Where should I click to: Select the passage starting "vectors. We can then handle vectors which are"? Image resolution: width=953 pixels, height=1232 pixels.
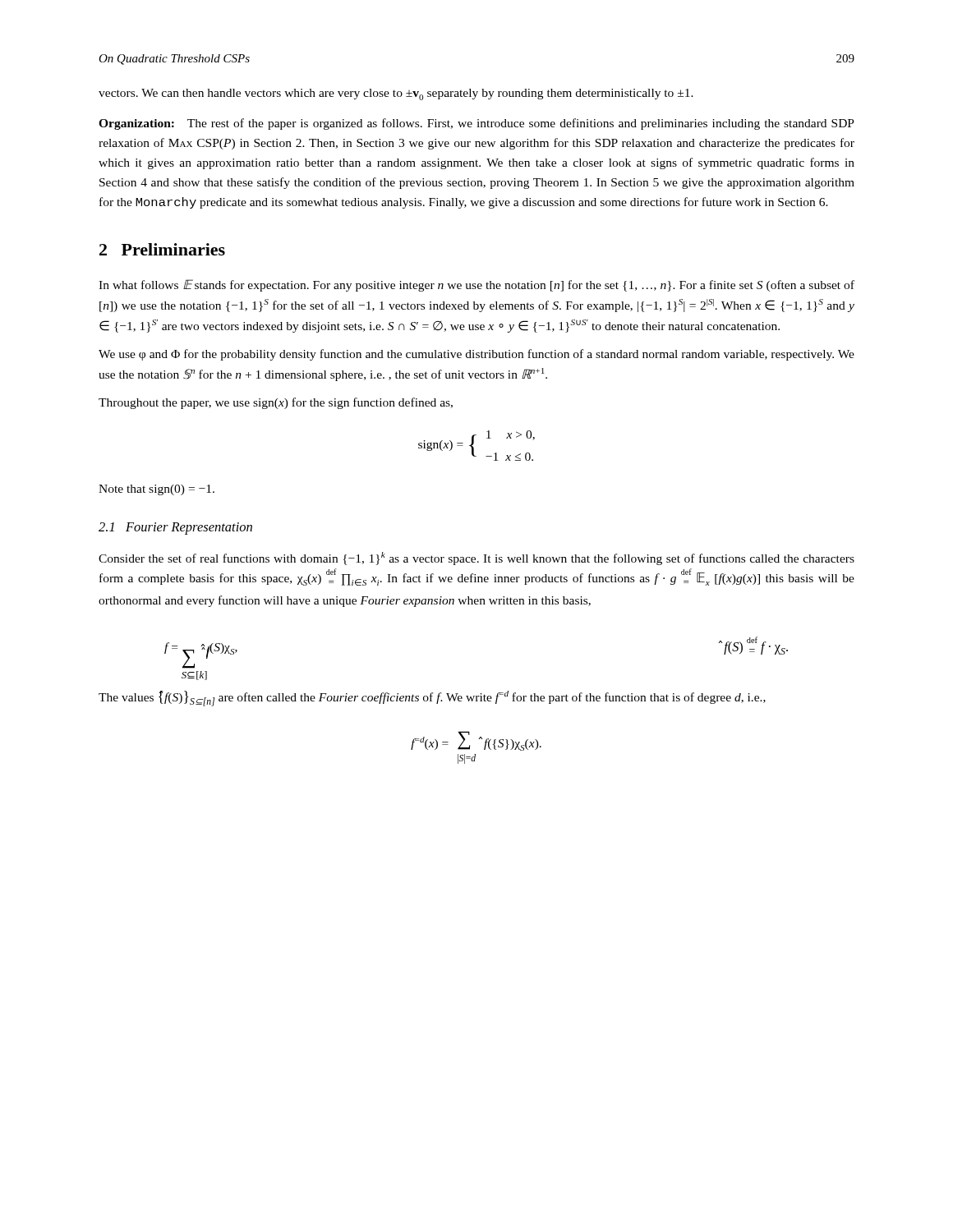pos(476,94)
